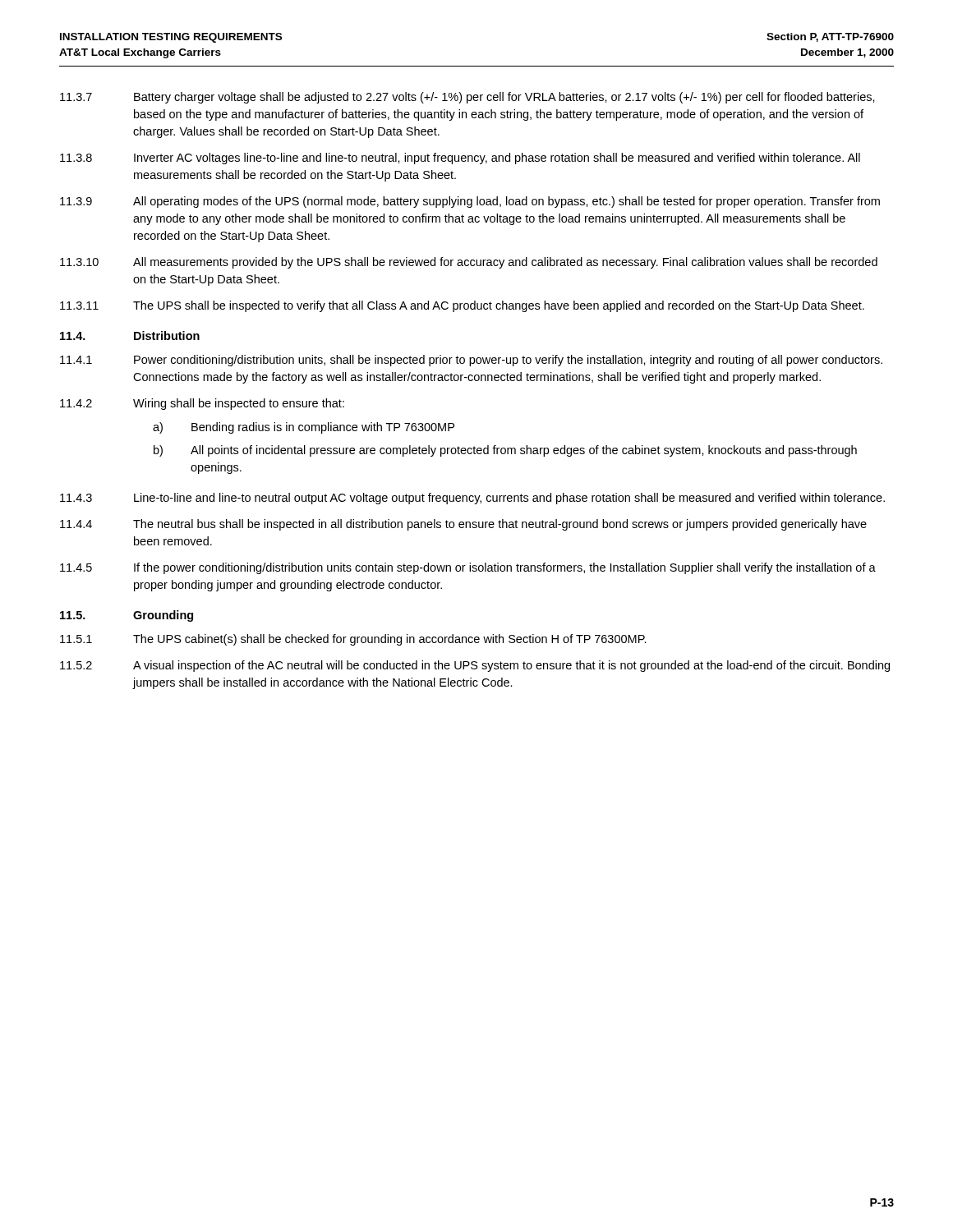Point to the block beginning "11.3.8 Inverter AC voltages"
This screenshot has width=953, height=1232.
tap(476, 167)
